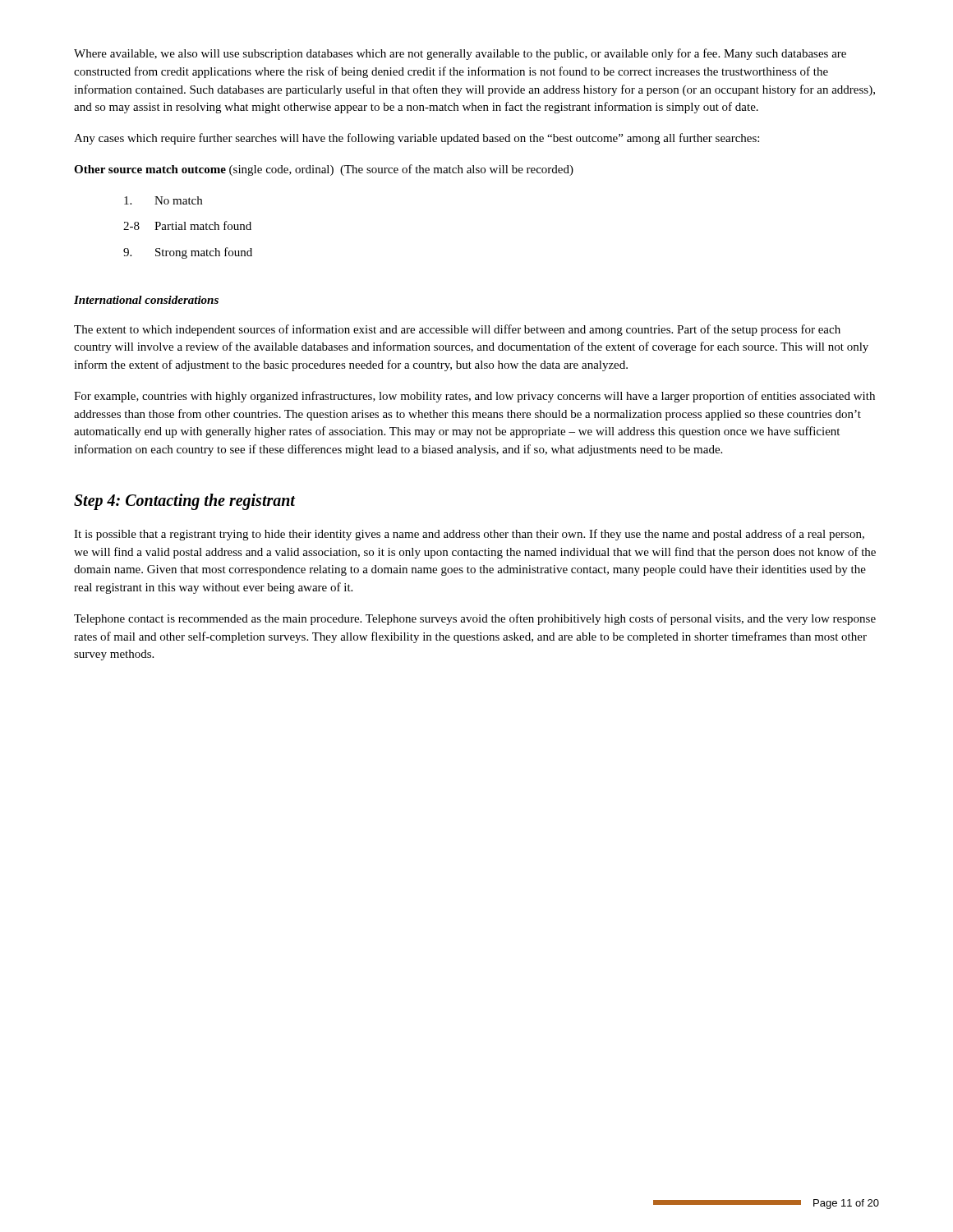Navigate to the block starting "It is possible that a registrant trying to"

click(x=476, y=561)
